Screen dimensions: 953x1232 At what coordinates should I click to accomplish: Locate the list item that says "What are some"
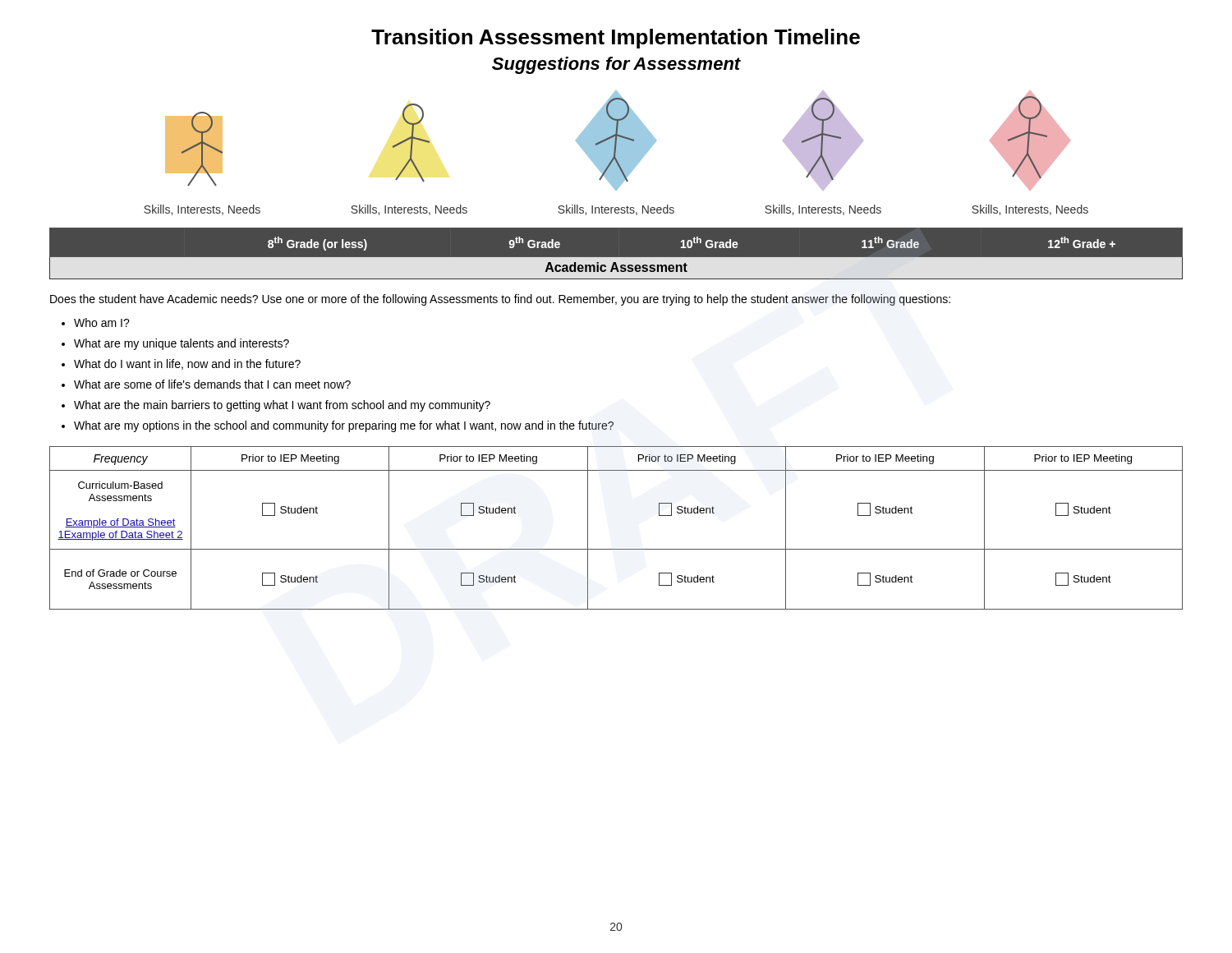point(212,384)
